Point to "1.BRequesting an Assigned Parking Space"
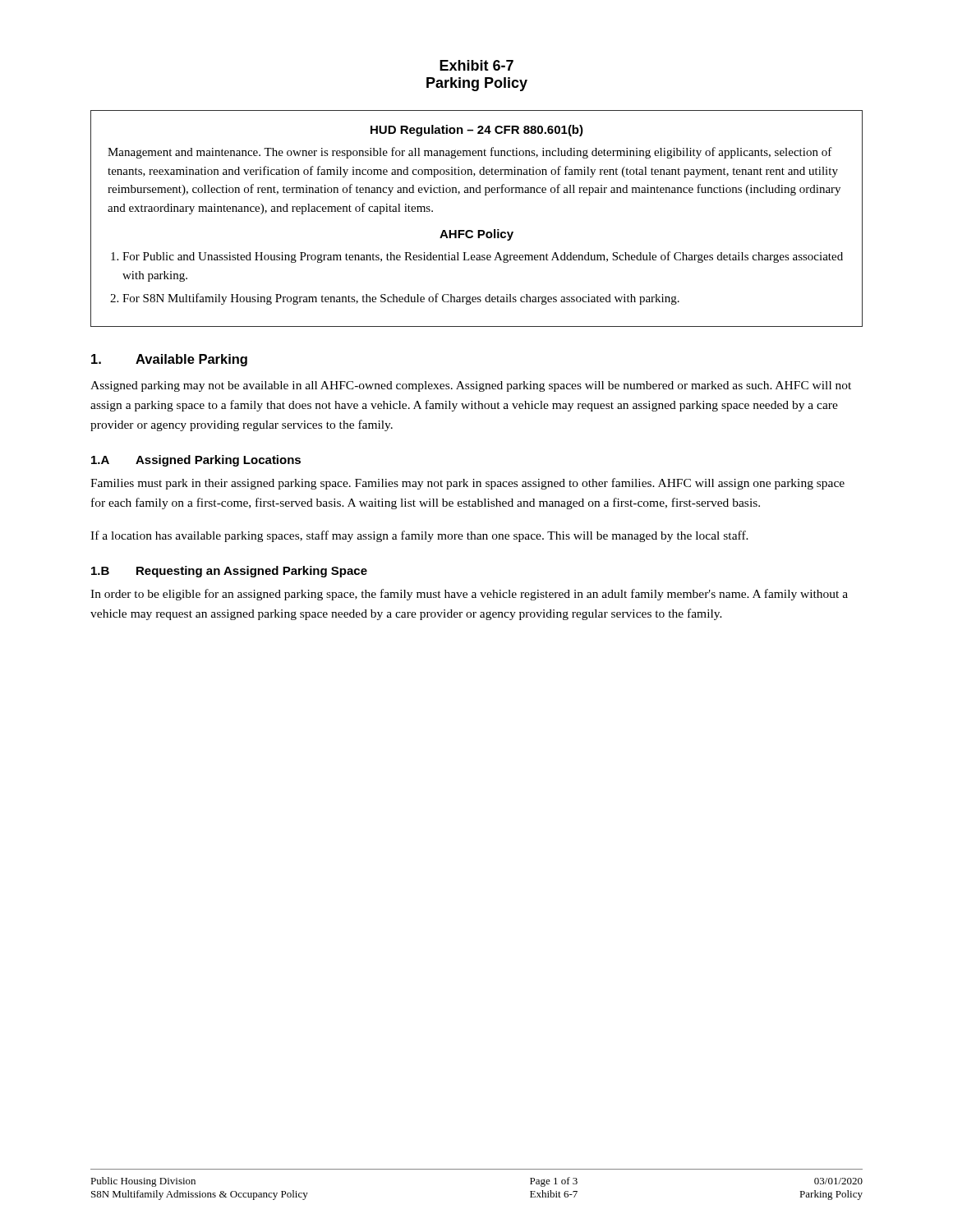 click(229, 570)
